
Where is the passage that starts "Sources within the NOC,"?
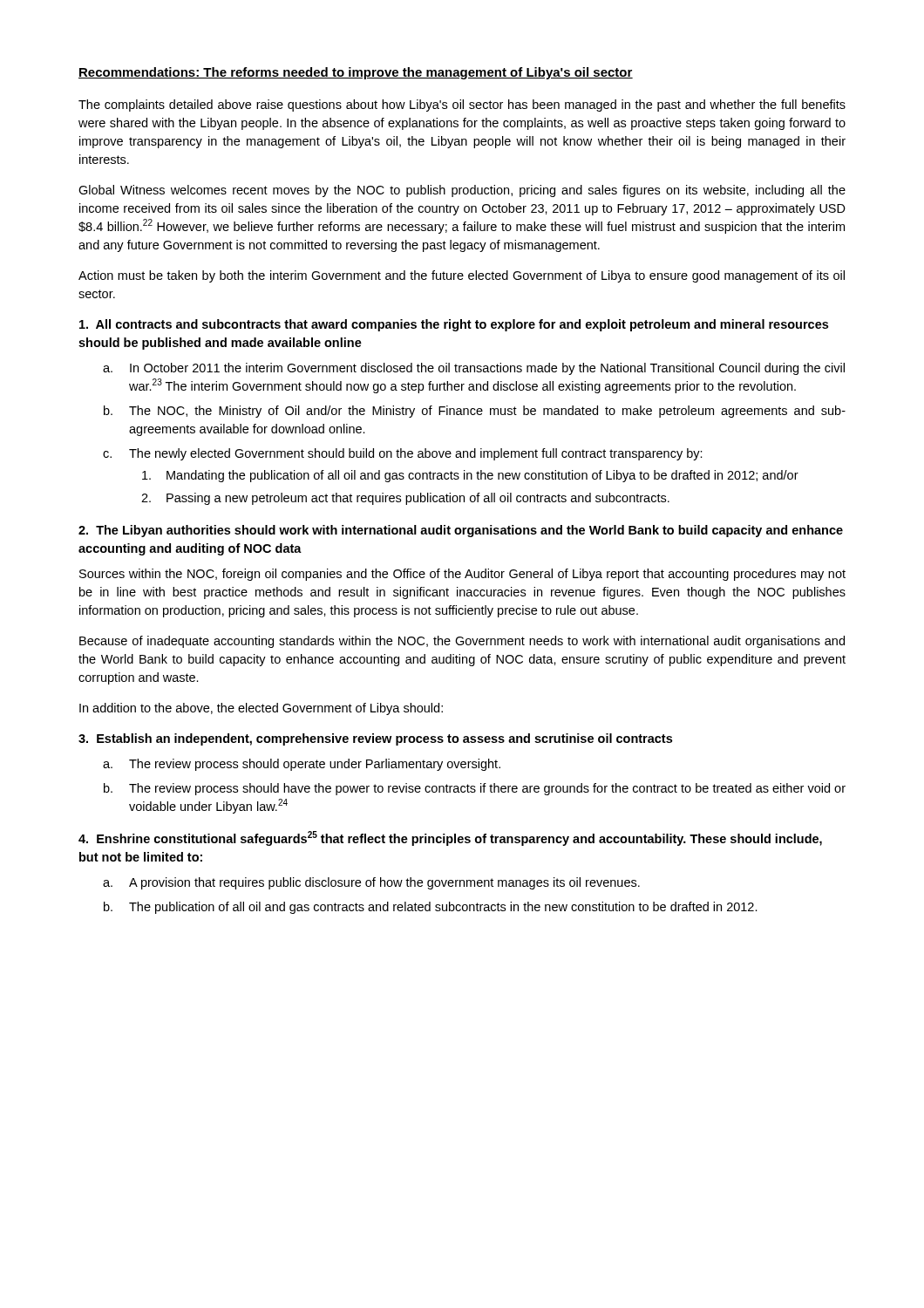[x=462, y=592]
